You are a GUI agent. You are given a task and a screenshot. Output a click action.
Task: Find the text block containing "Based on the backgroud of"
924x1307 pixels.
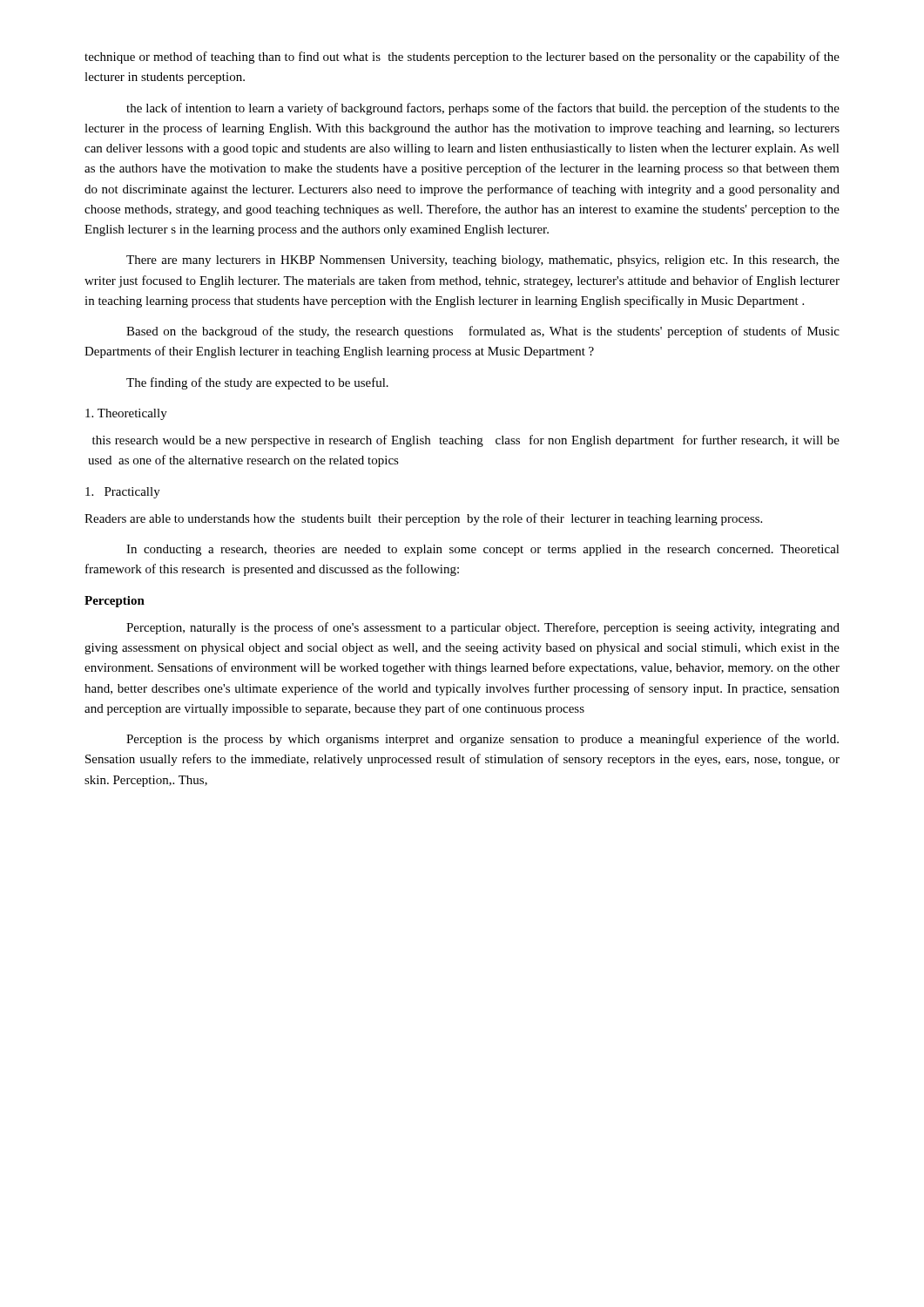462,341
